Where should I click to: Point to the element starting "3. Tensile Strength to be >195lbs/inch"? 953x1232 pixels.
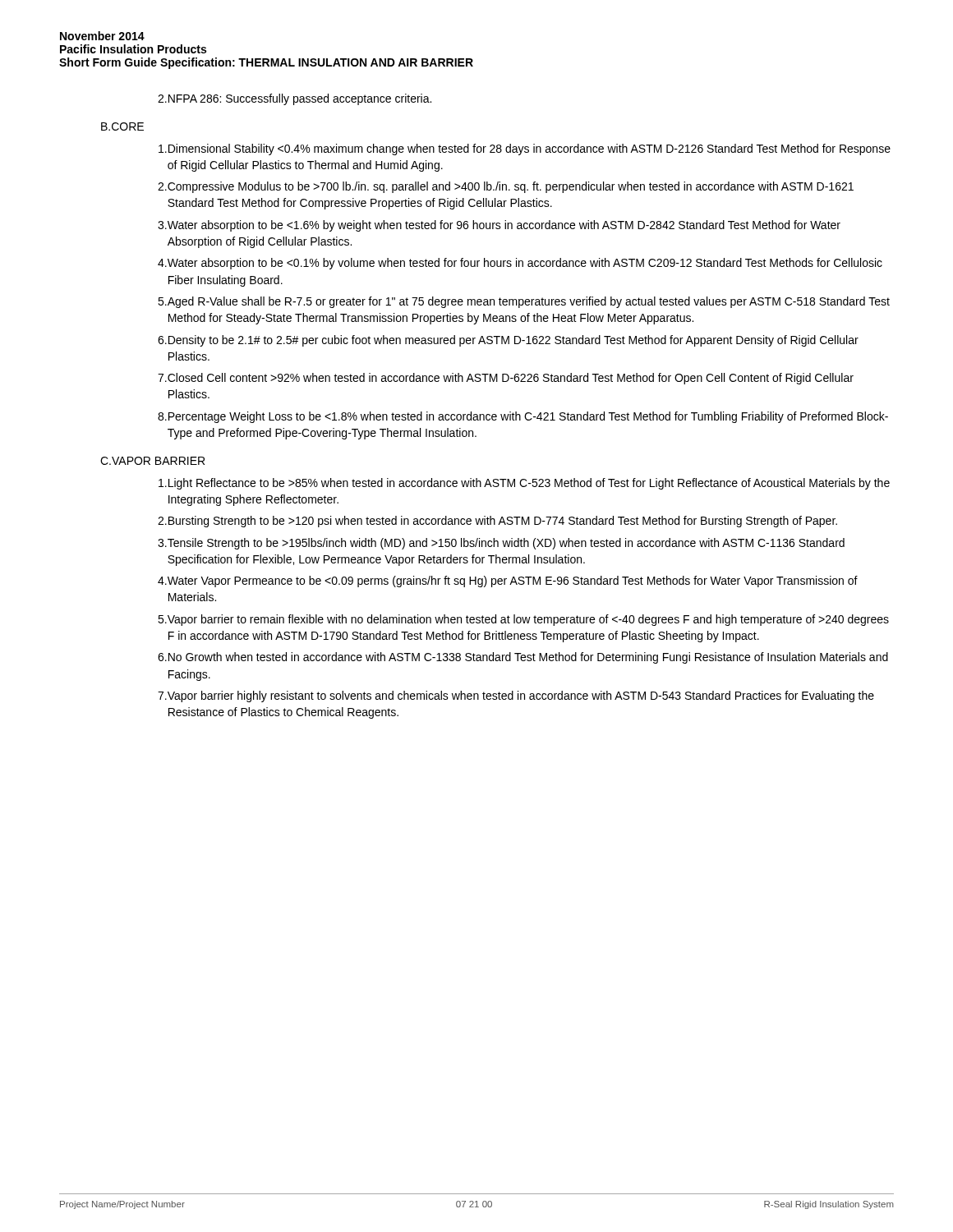476,551
